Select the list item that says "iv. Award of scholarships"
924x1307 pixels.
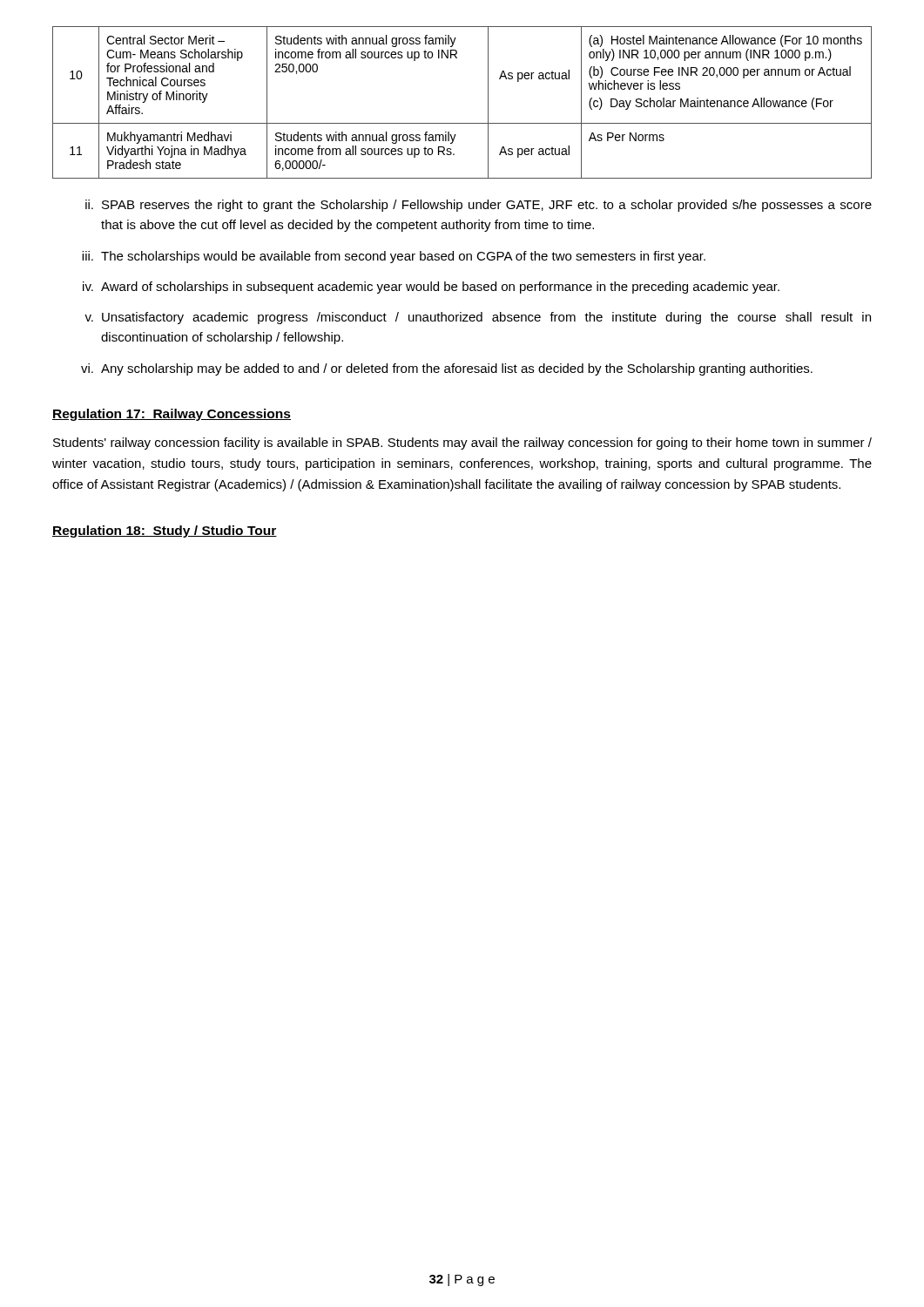coord(462,286)
